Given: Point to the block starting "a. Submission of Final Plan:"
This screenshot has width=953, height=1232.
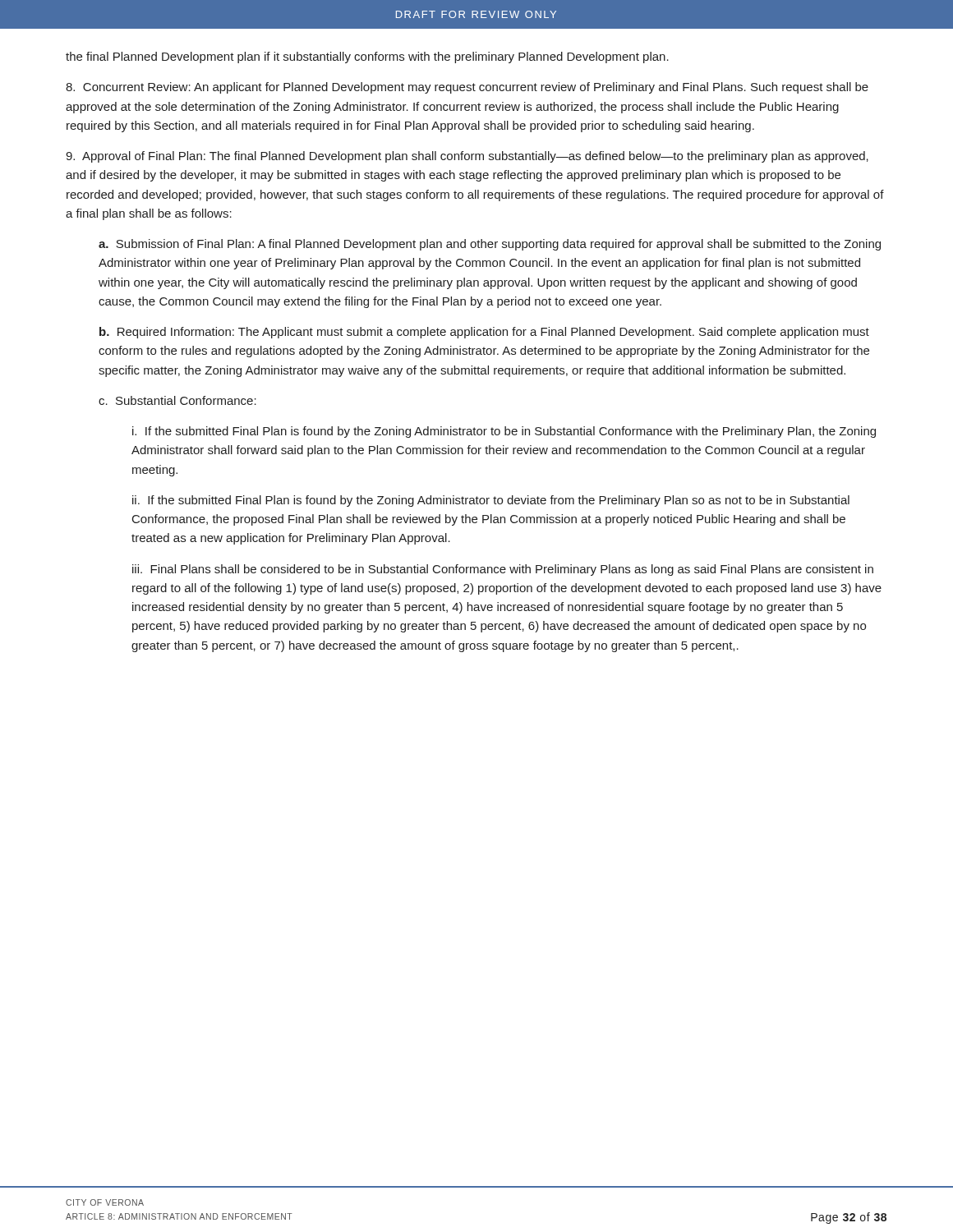Looking at the screenshot, I should [x=490, y=272].
